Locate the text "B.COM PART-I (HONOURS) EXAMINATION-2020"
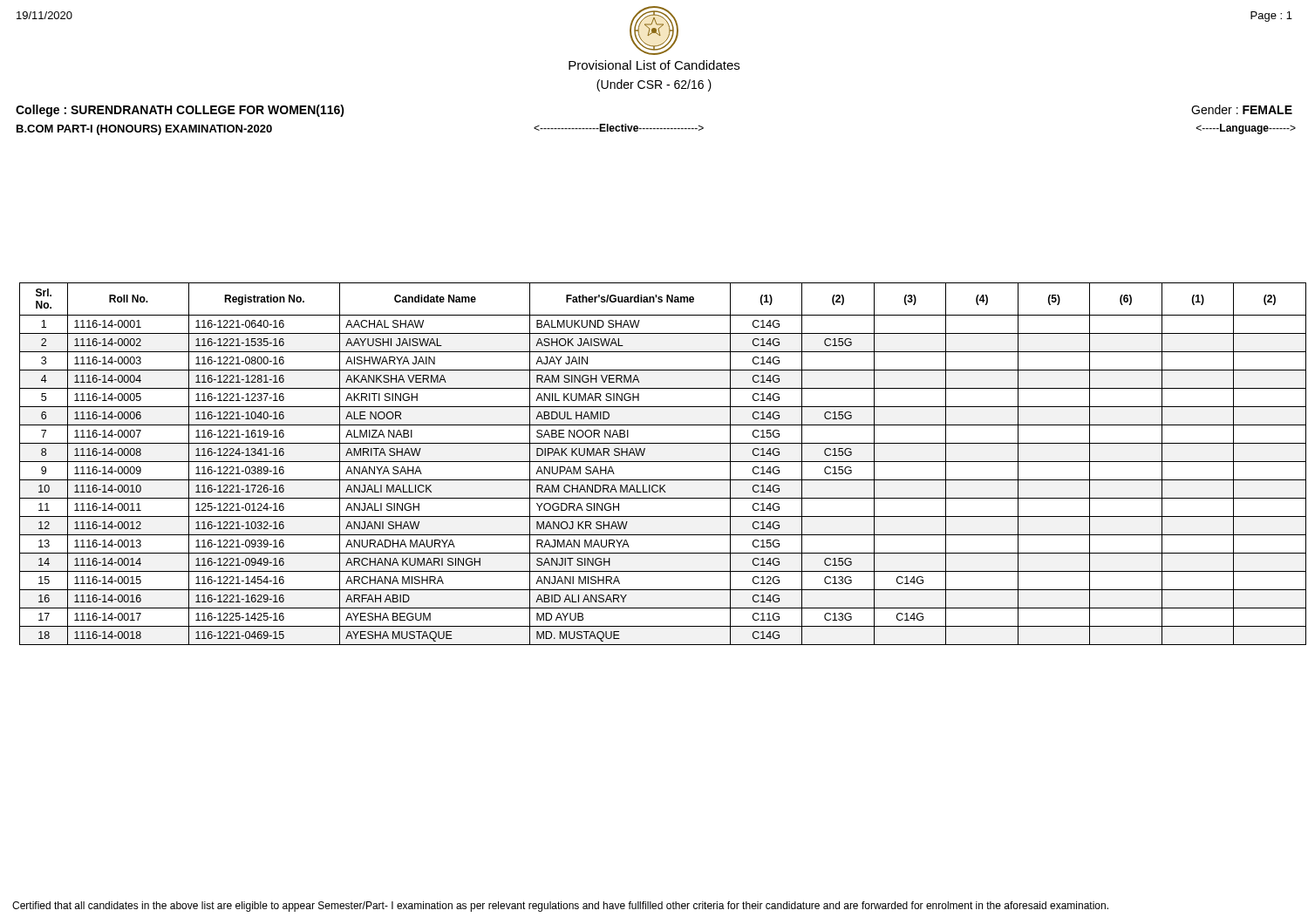 pos(144,129)
